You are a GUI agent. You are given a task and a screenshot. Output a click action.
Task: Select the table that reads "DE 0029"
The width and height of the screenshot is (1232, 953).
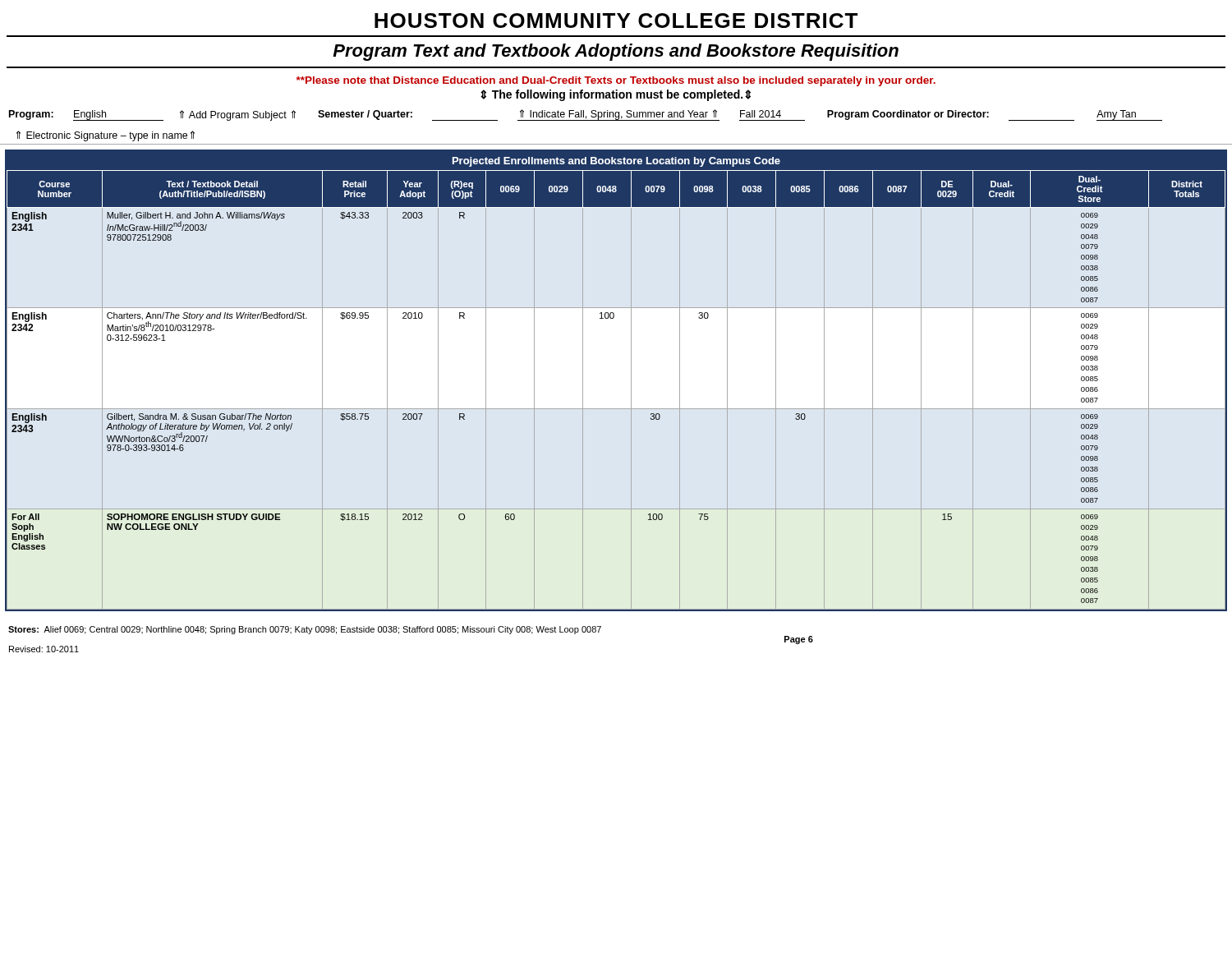pos(616,390)
